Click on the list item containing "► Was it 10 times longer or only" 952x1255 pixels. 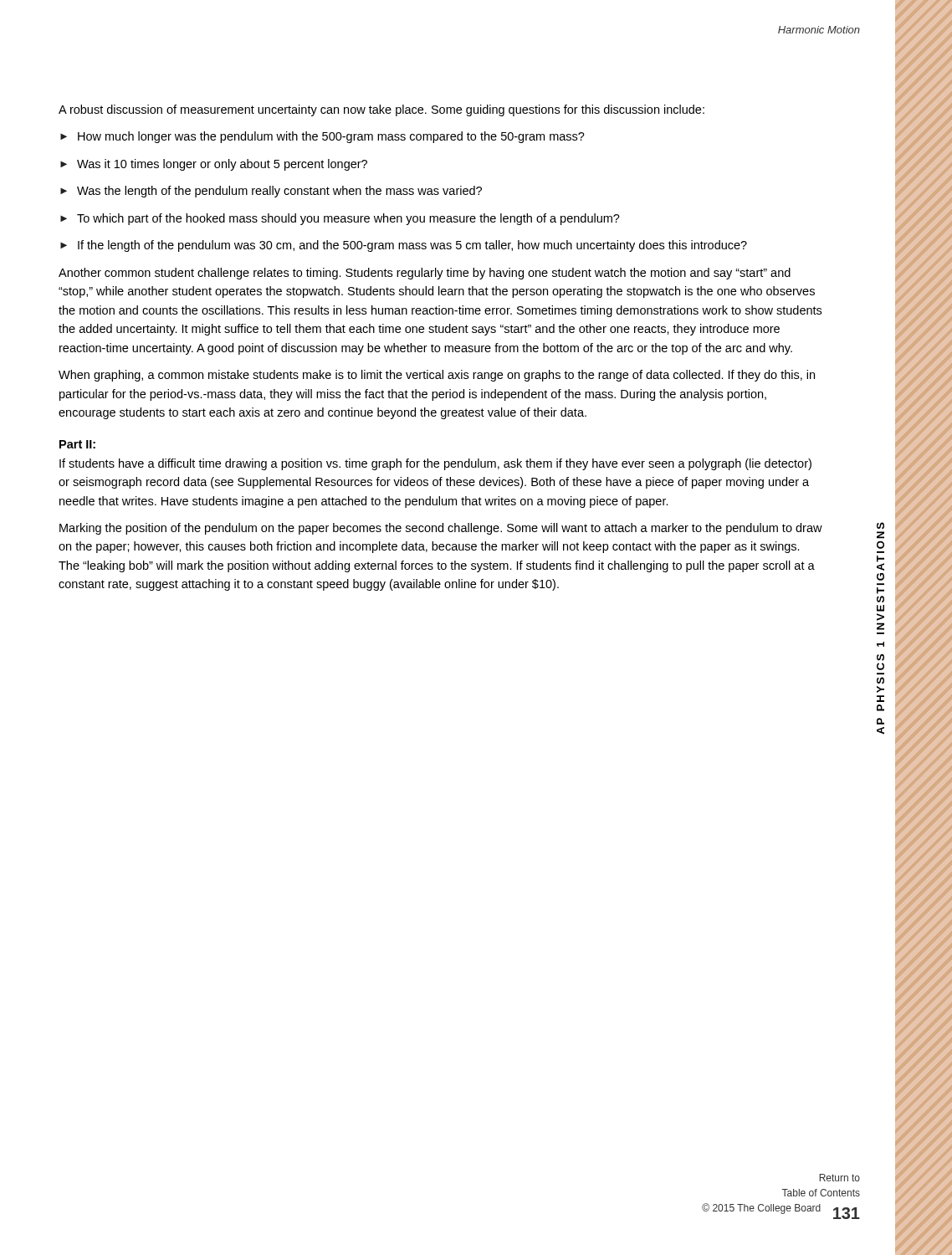coord(214,165)
